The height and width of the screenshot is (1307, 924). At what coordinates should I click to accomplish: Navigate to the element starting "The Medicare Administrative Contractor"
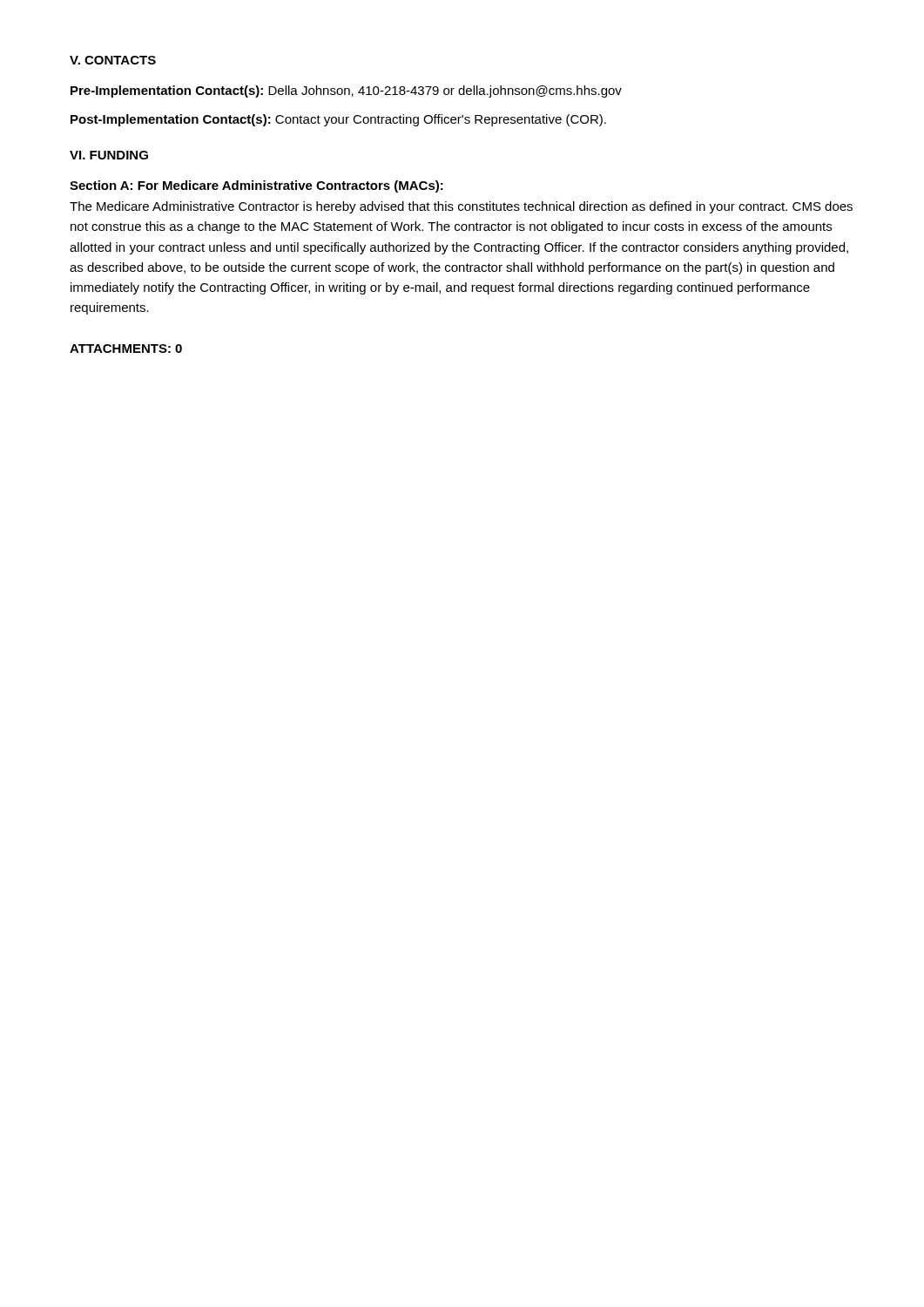(461, 257)
